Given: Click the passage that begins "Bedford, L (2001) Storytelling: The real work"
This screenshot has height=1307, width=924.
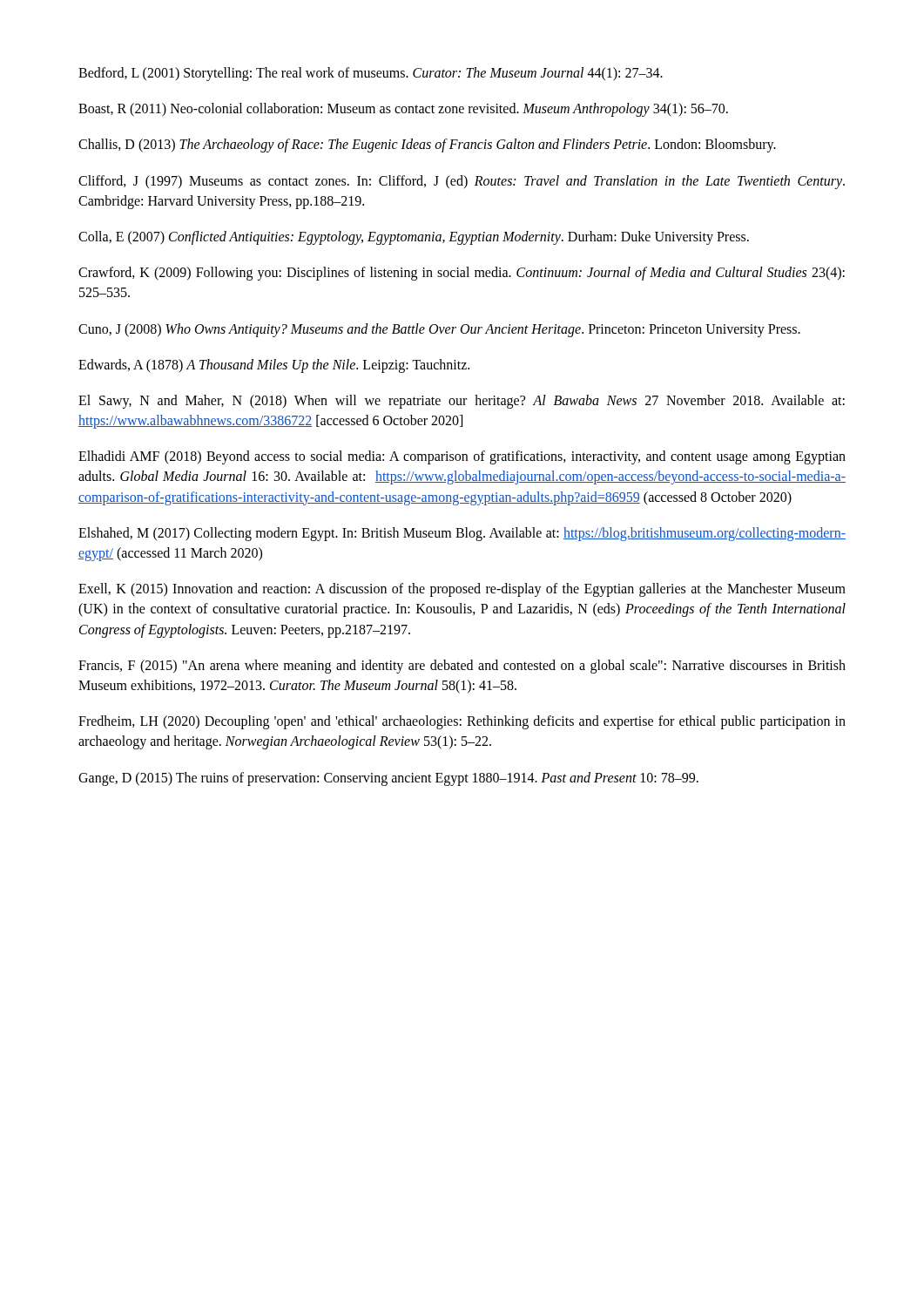Looking at the screenshot, I should click(371, 73).
